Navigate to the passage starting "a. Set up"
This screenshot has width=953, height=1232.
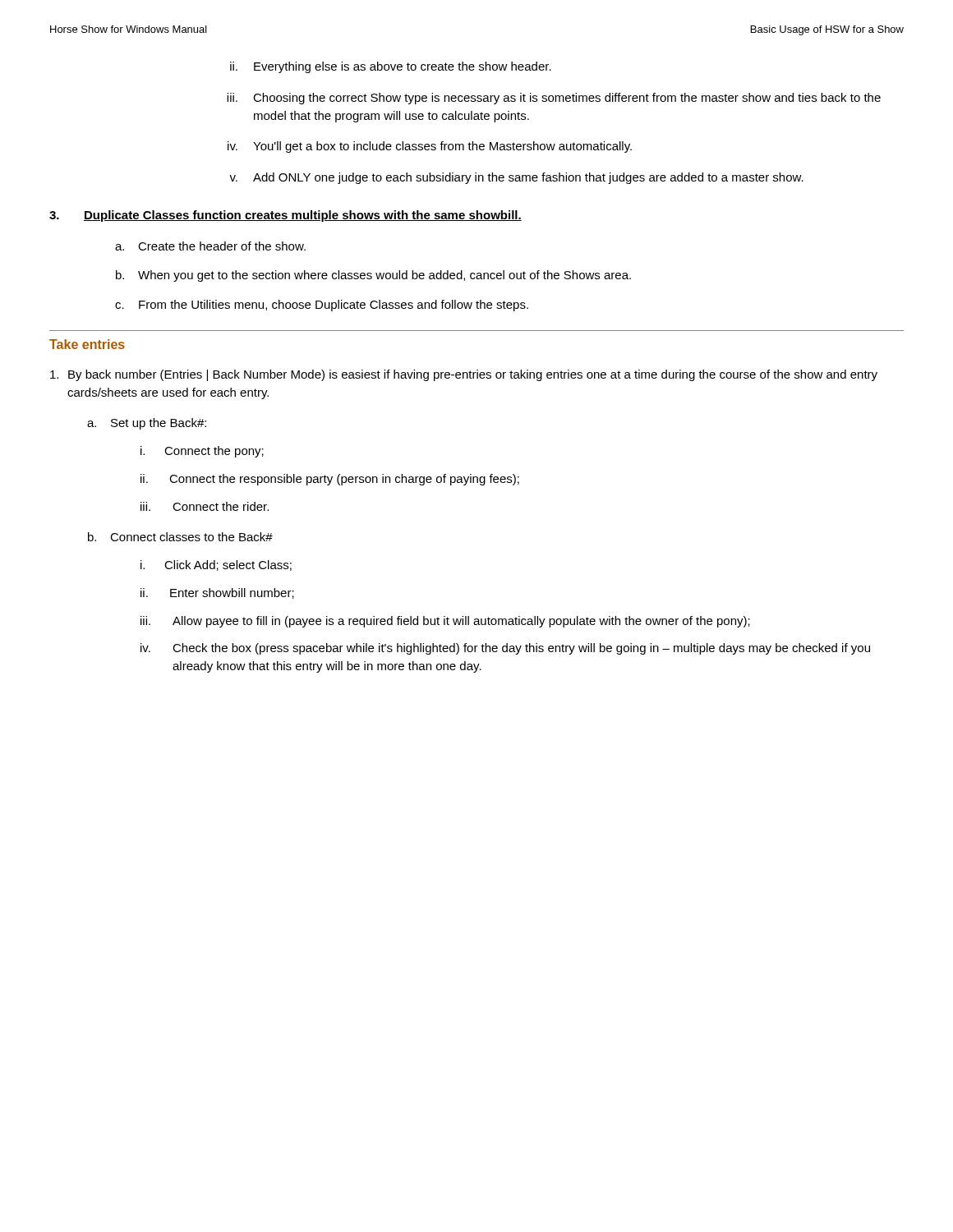(147, 424)
